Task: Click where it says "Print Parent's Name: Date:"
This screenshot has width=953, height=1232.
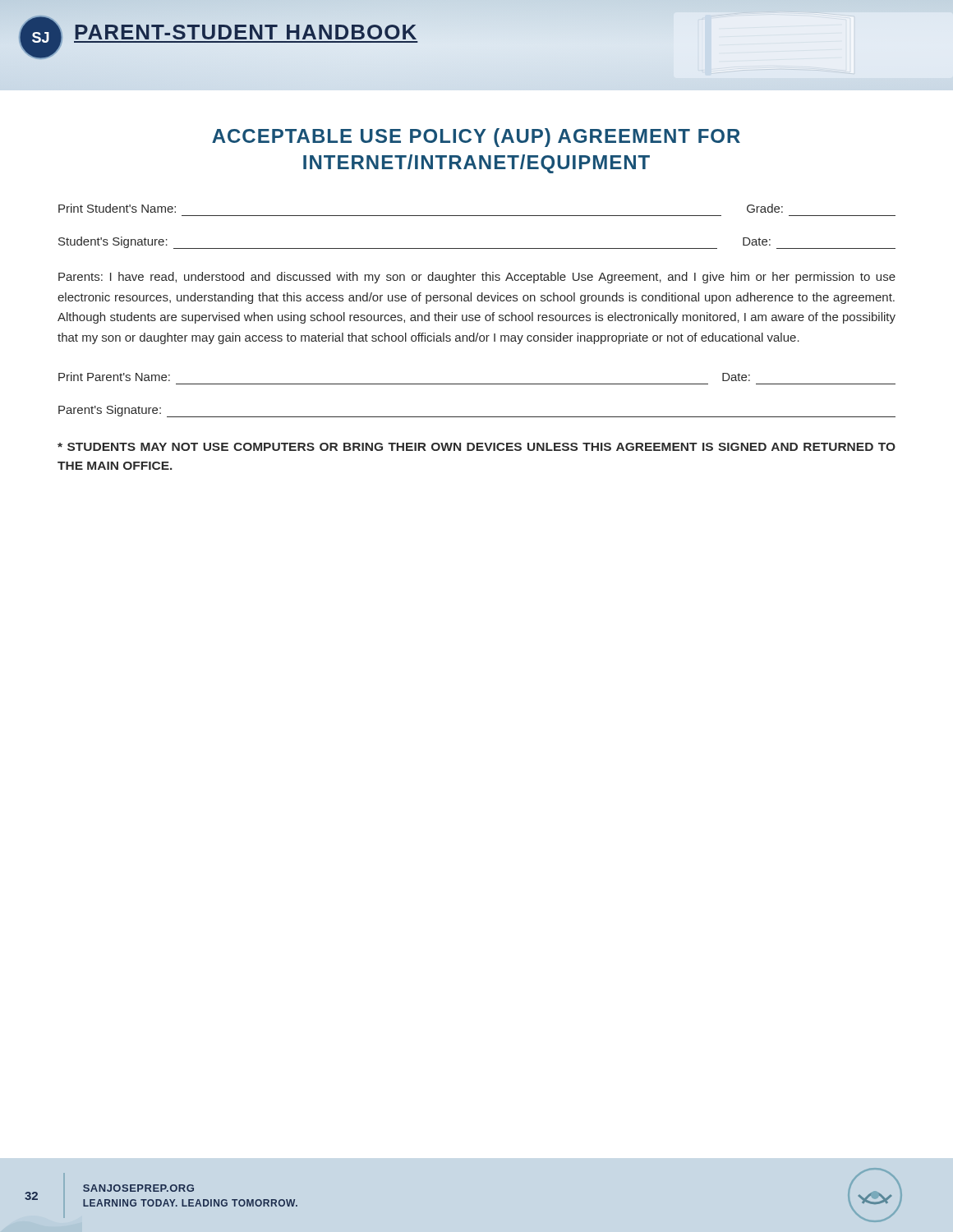Action: point(476,377)
